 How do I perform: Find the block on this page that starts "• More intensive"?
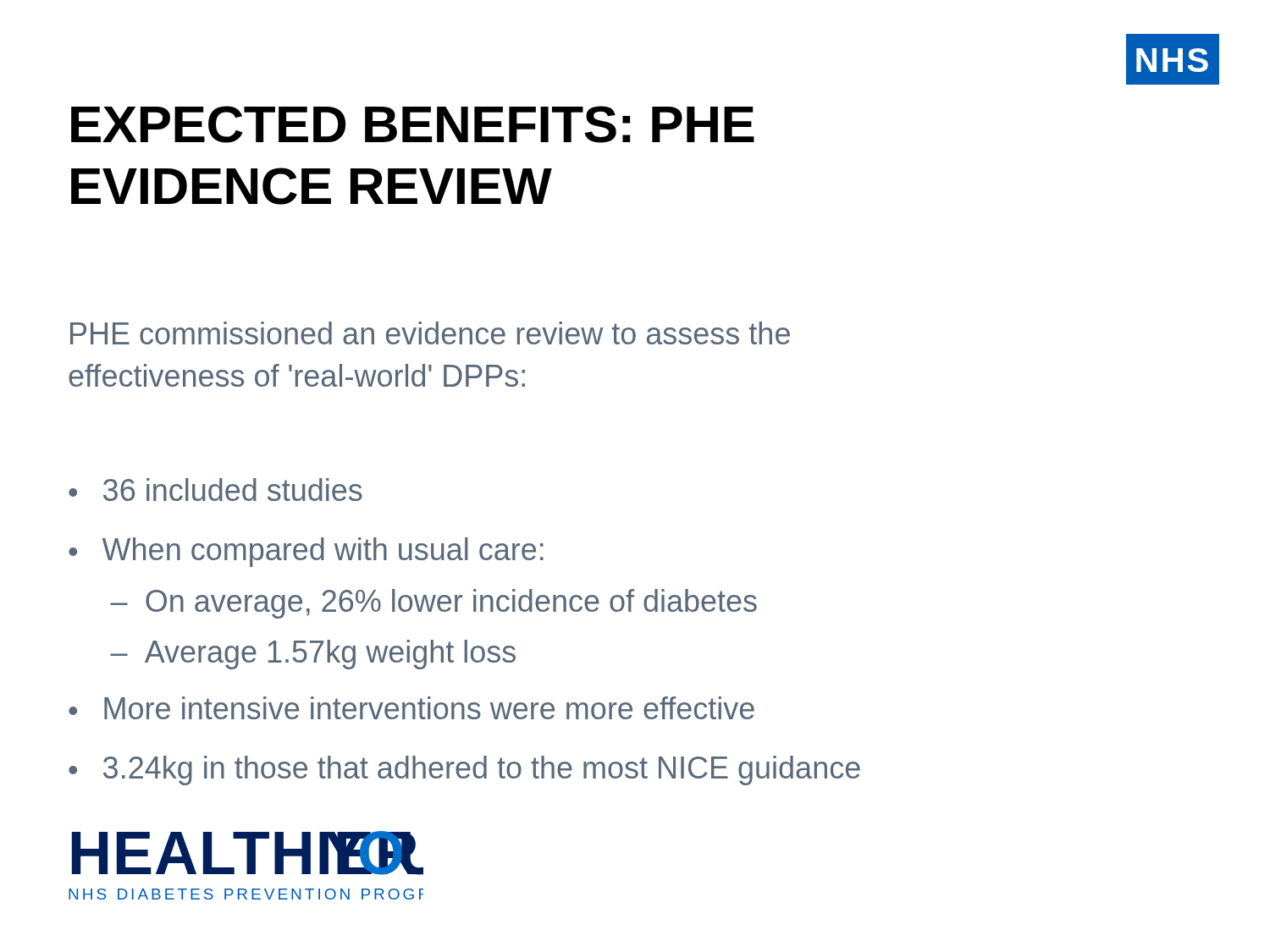(412, 710)
